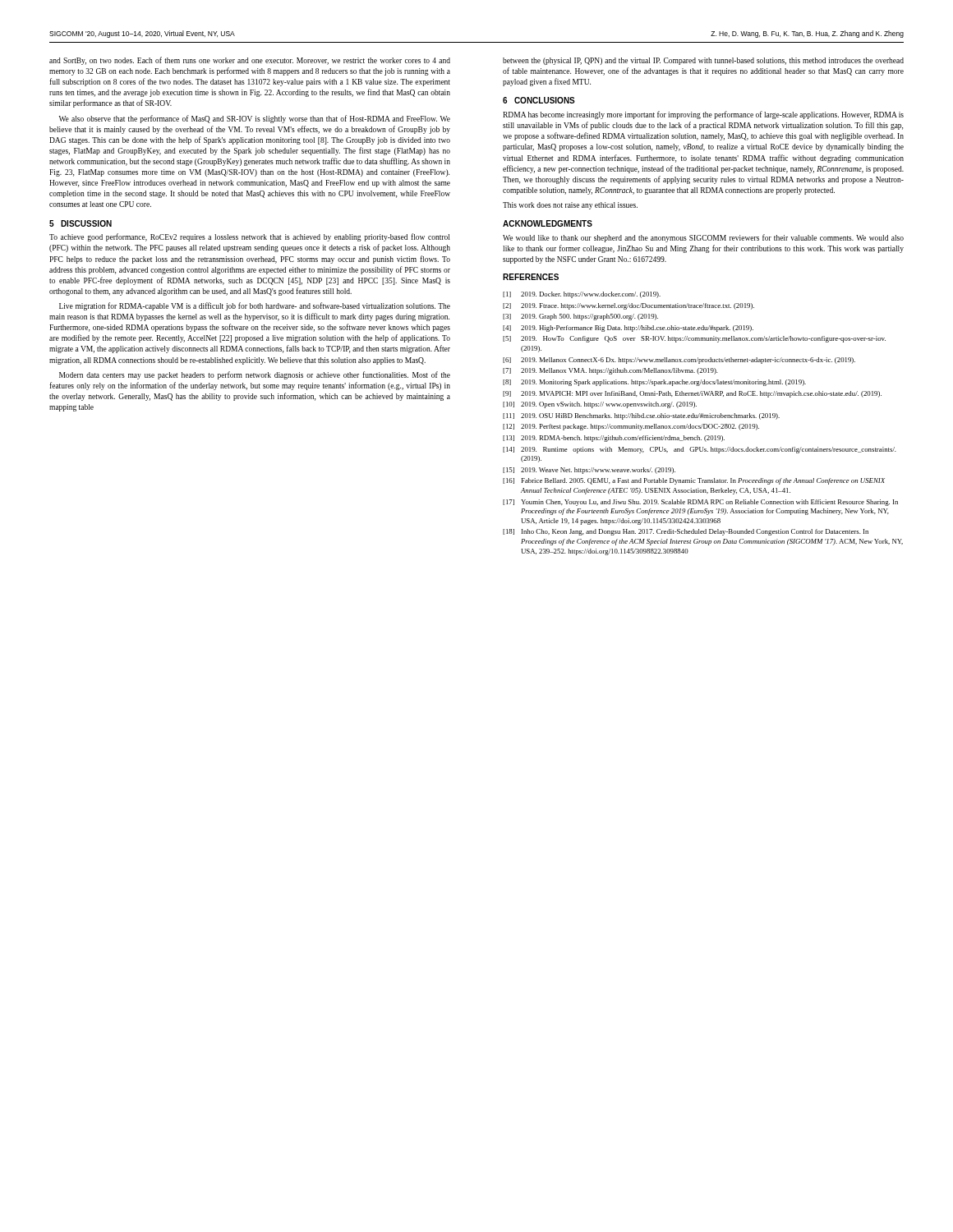Image resolution: width=953 pixels, height=1232 pixels.
Task: Click the passage that begins "To achieve good performance, RoCEv2"
Action: click(250, 265)
